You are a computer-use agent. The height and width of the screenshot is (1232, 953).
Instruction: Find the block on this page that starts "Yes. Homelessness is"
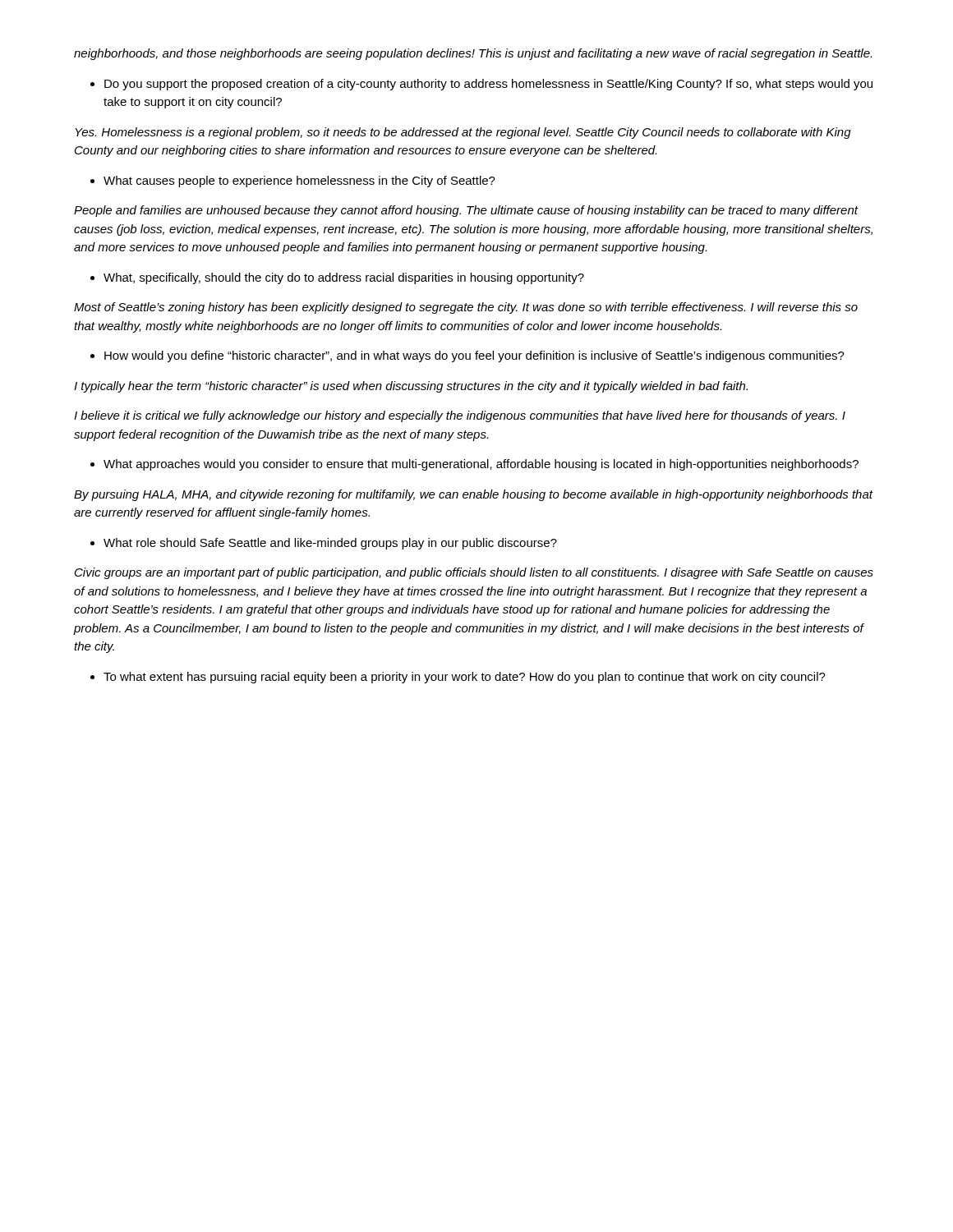476,141
